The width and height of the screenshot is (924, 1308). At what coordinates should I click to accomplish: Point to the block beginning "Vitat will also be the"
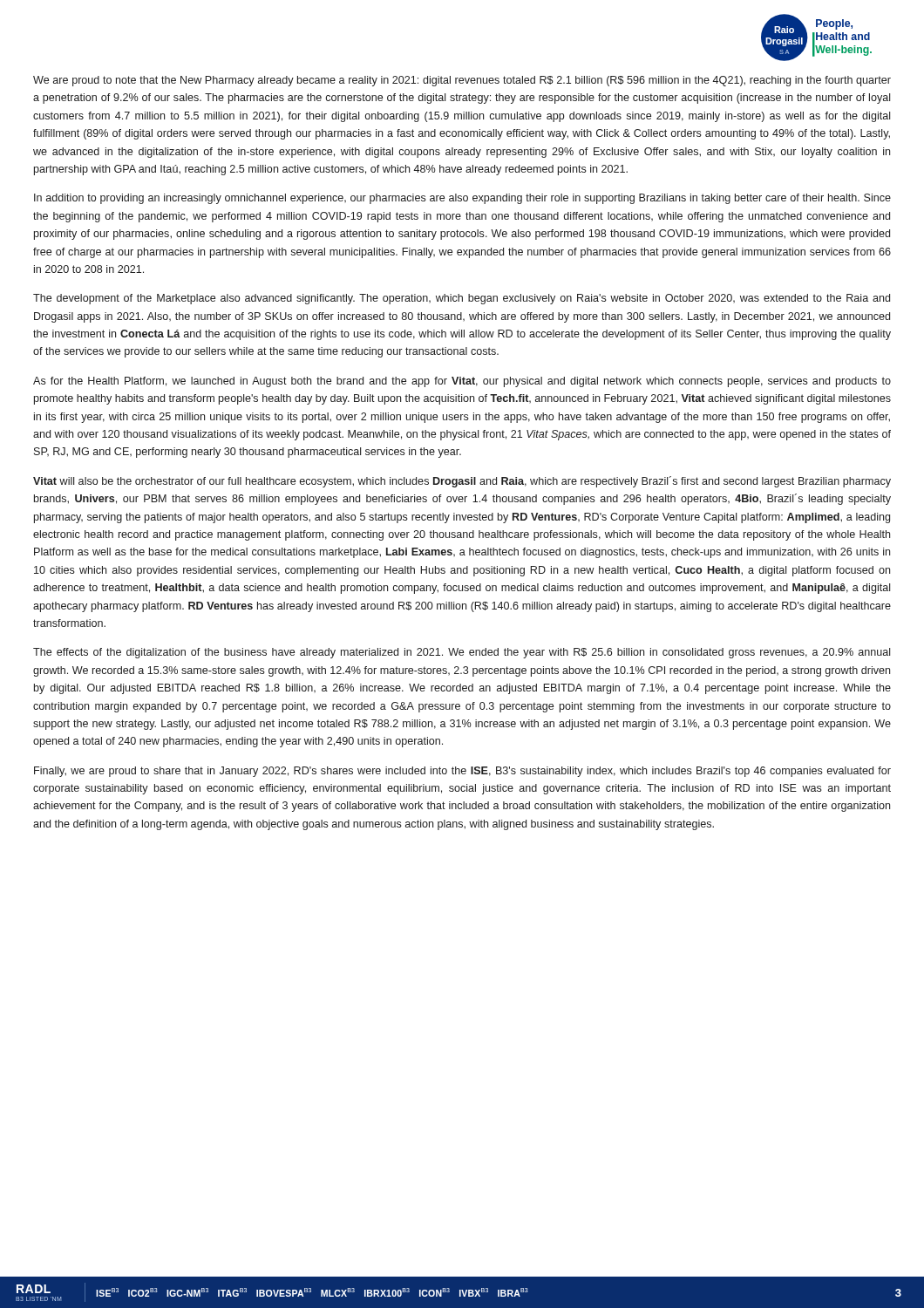462,552
